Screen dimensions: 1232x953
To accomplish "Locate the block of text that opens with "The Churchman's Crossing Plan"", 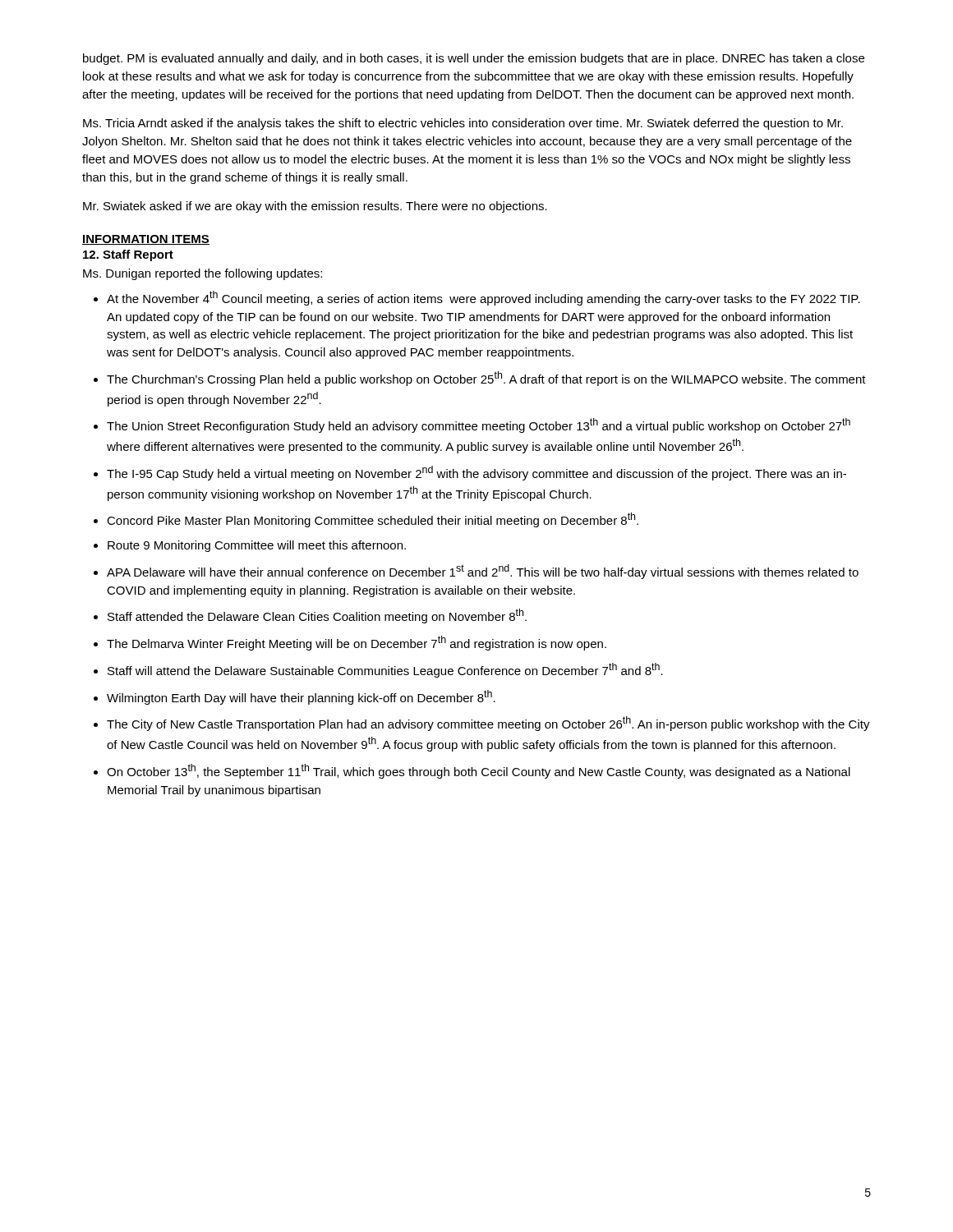I will [486, 388].
